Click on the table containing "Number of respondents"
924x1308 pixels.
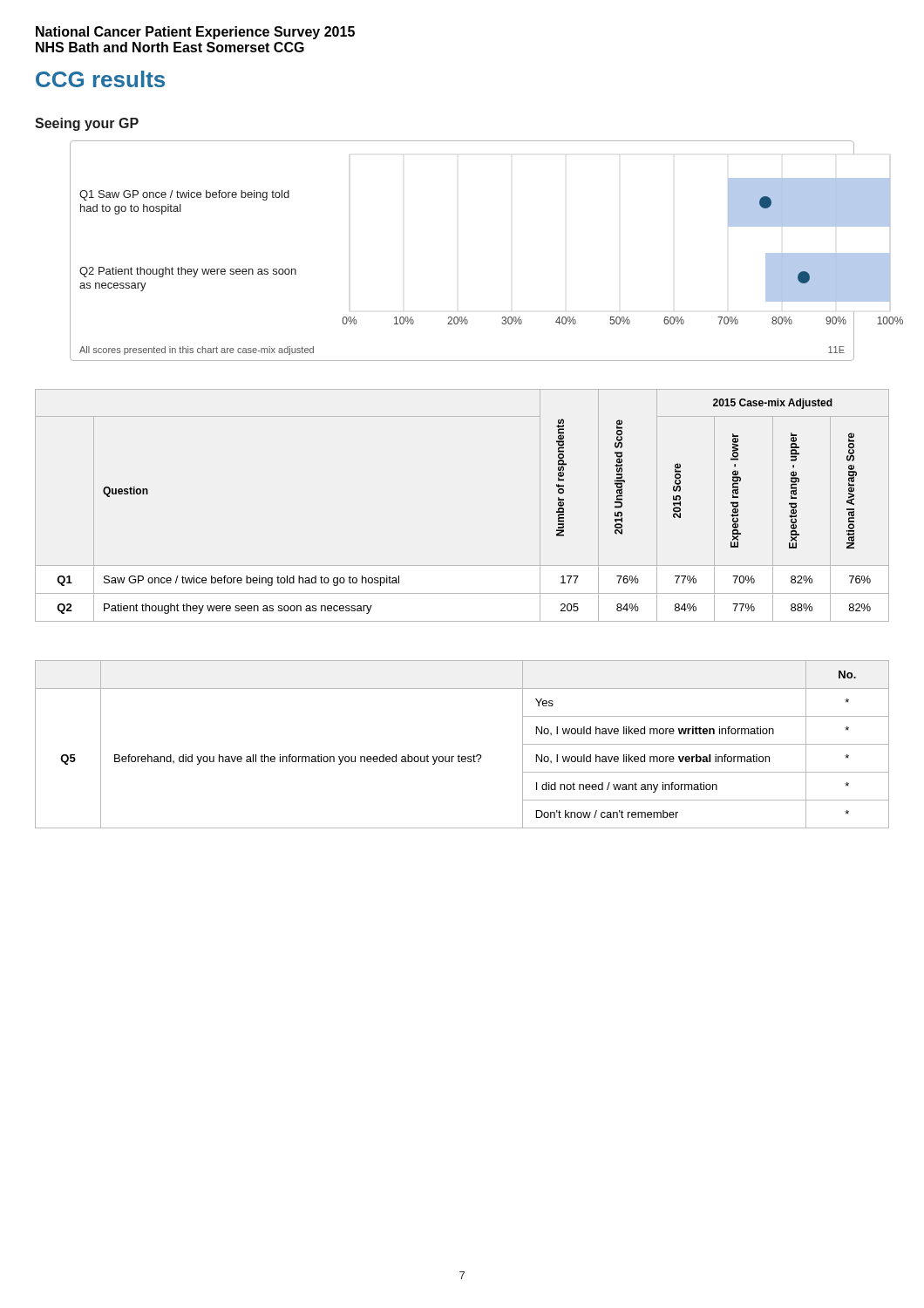coord(462,505)
